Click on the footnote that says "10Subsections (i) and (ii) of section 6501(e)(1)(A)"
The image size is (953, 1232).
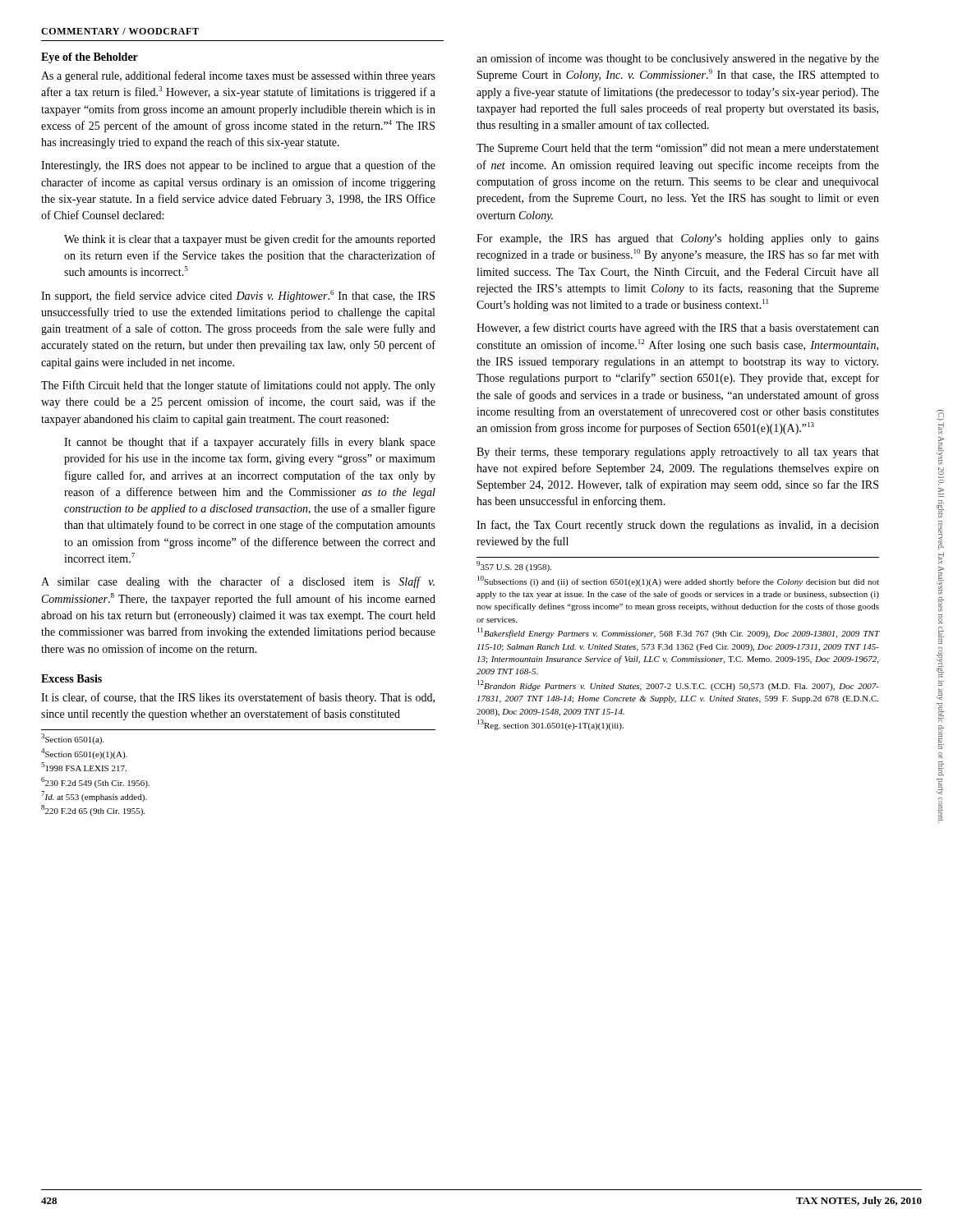(678, 600)
